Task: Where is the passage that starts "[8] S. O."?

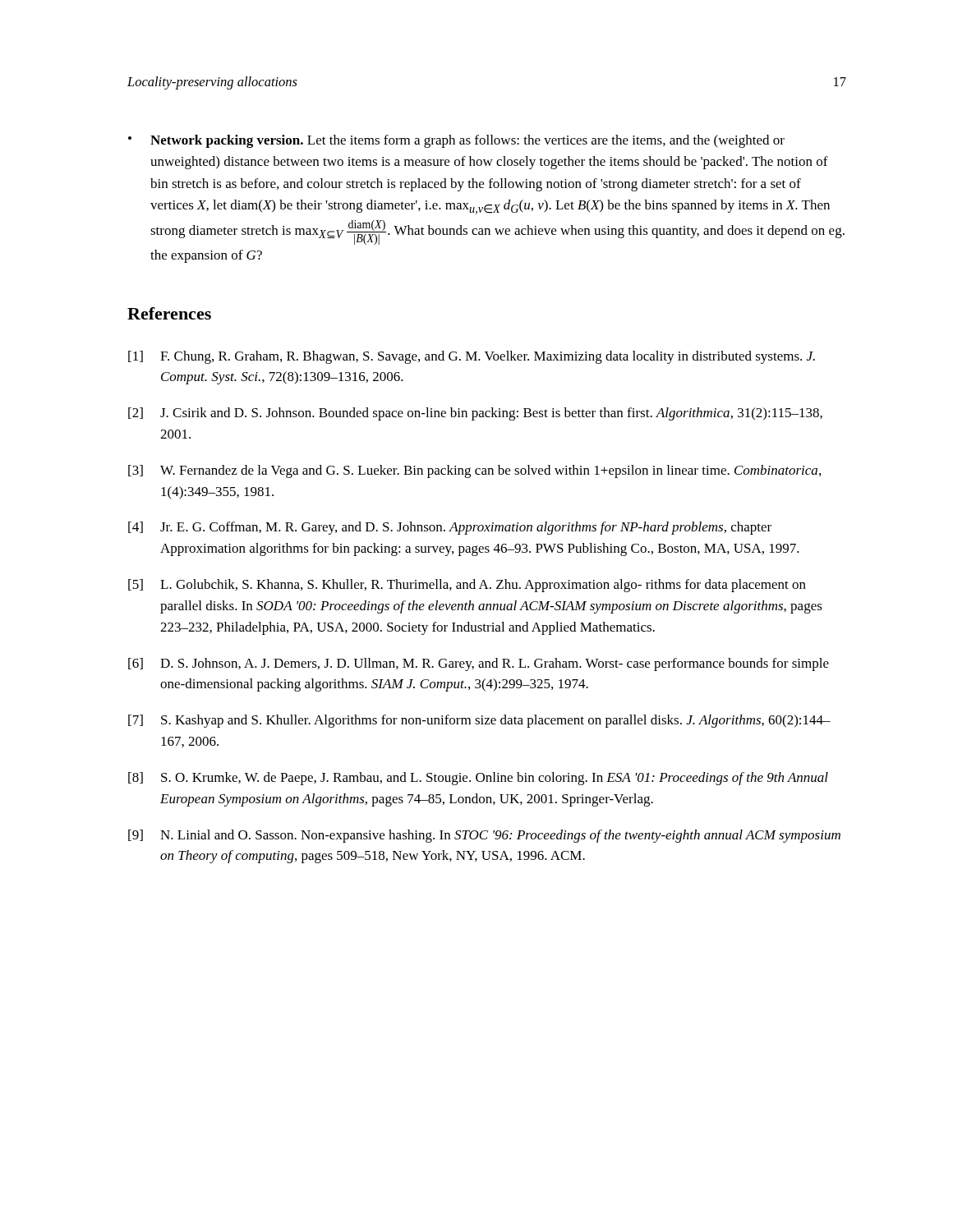Action: [487, 788]
